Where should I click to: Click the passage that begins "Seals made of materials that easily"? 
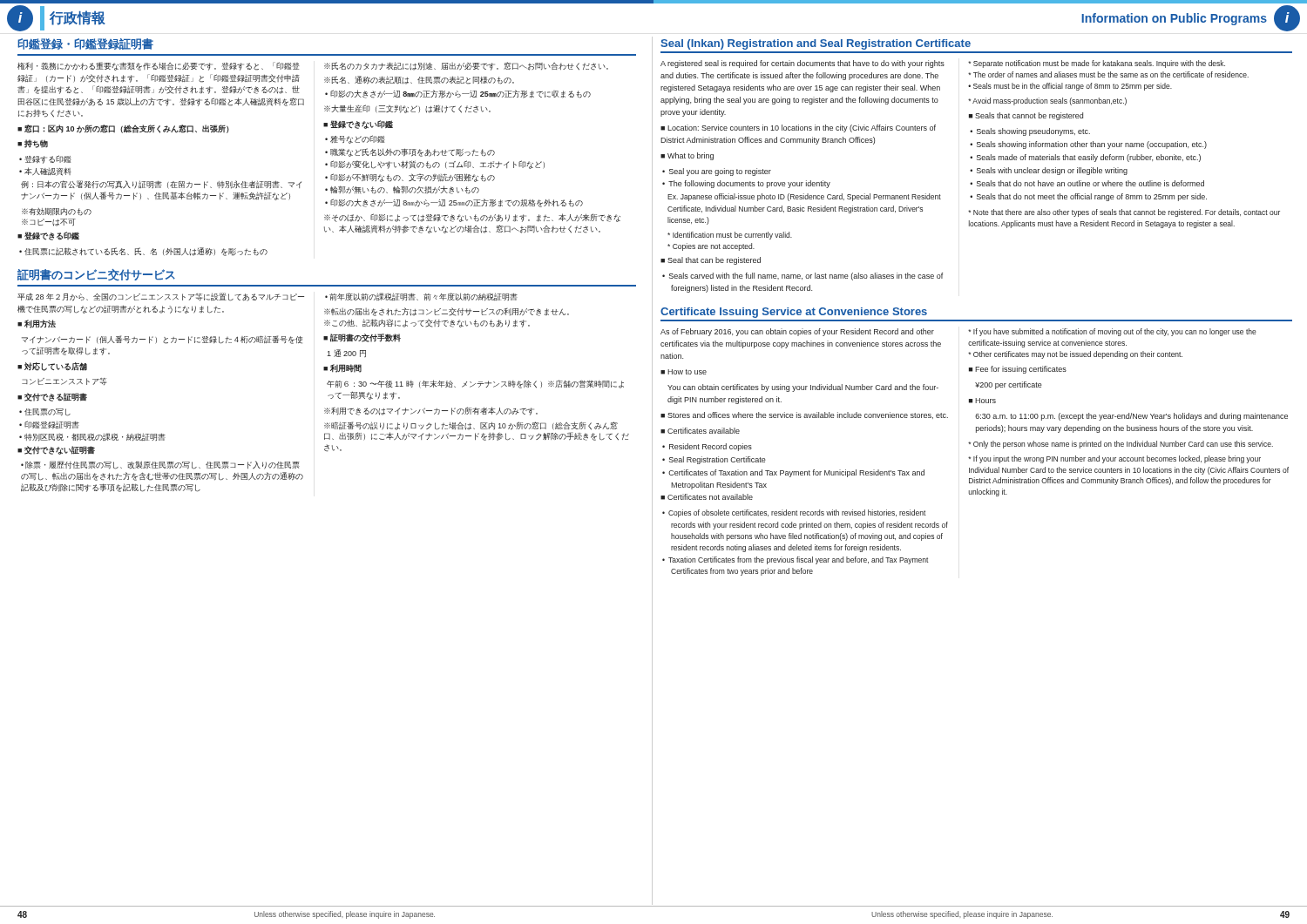[x=1089, y=158]
